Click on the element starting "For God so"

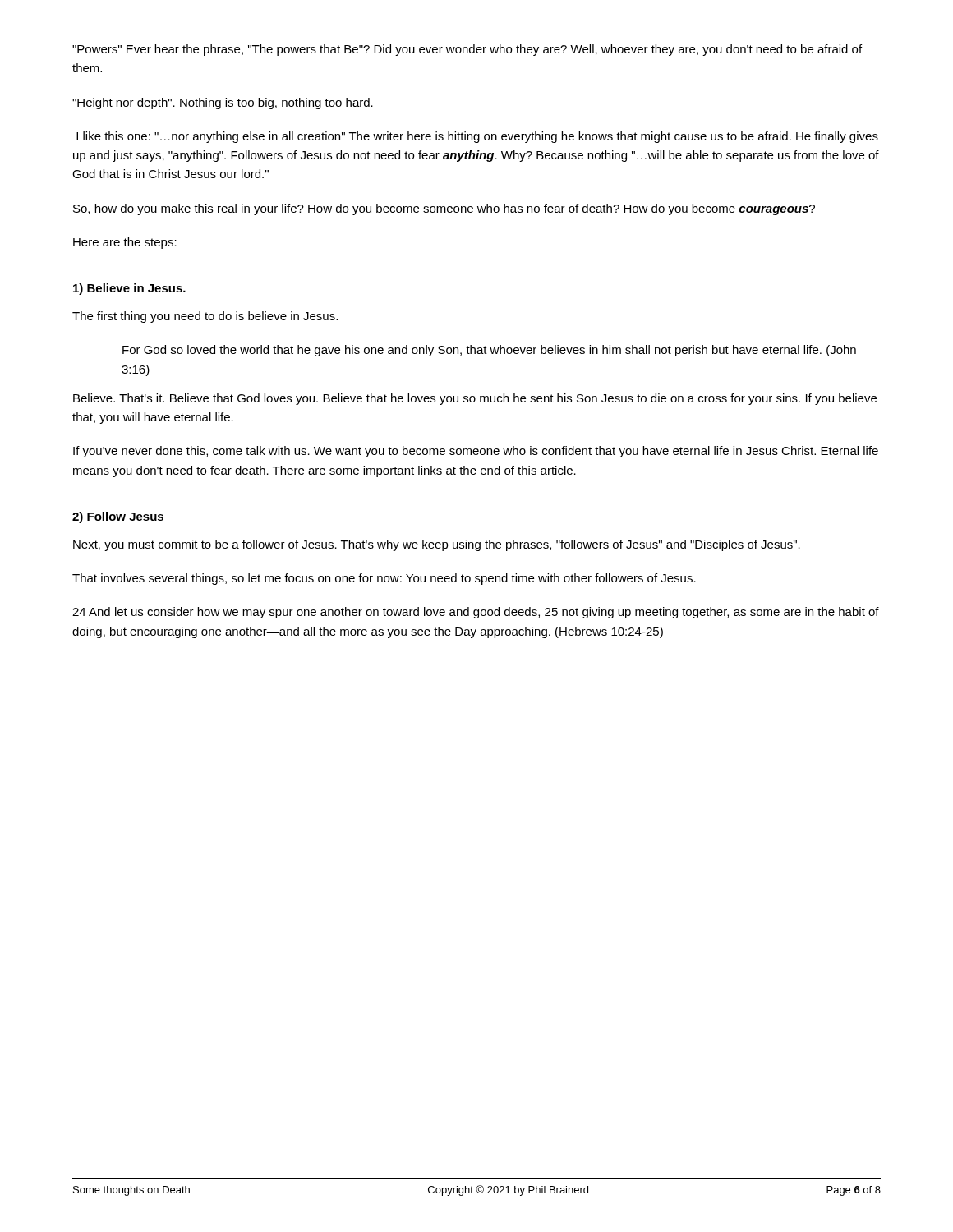[x=489, y=359]
